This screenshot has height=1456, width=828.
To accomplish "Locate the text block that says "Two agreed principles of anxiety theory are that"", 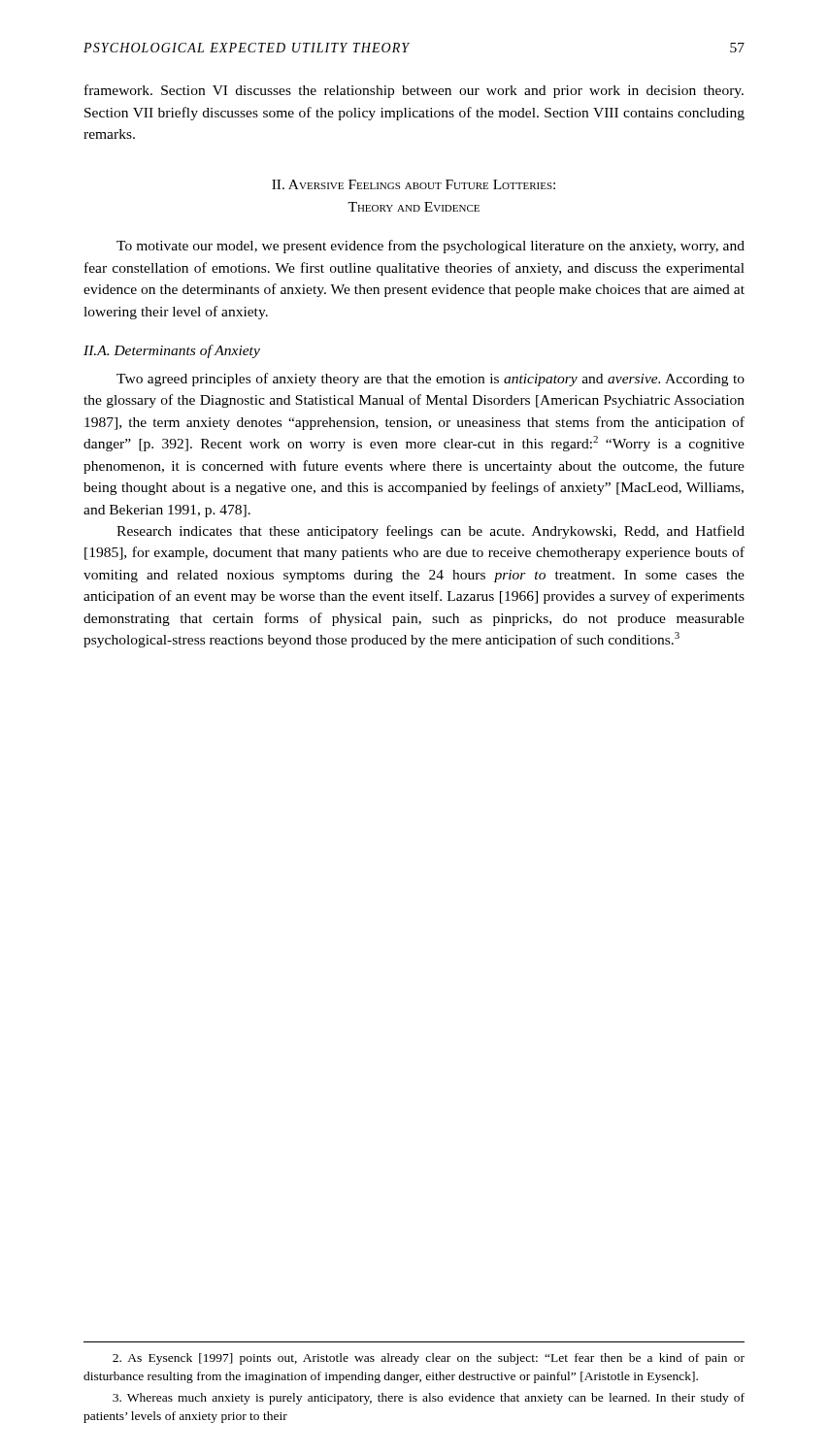I will click(414, 444).
